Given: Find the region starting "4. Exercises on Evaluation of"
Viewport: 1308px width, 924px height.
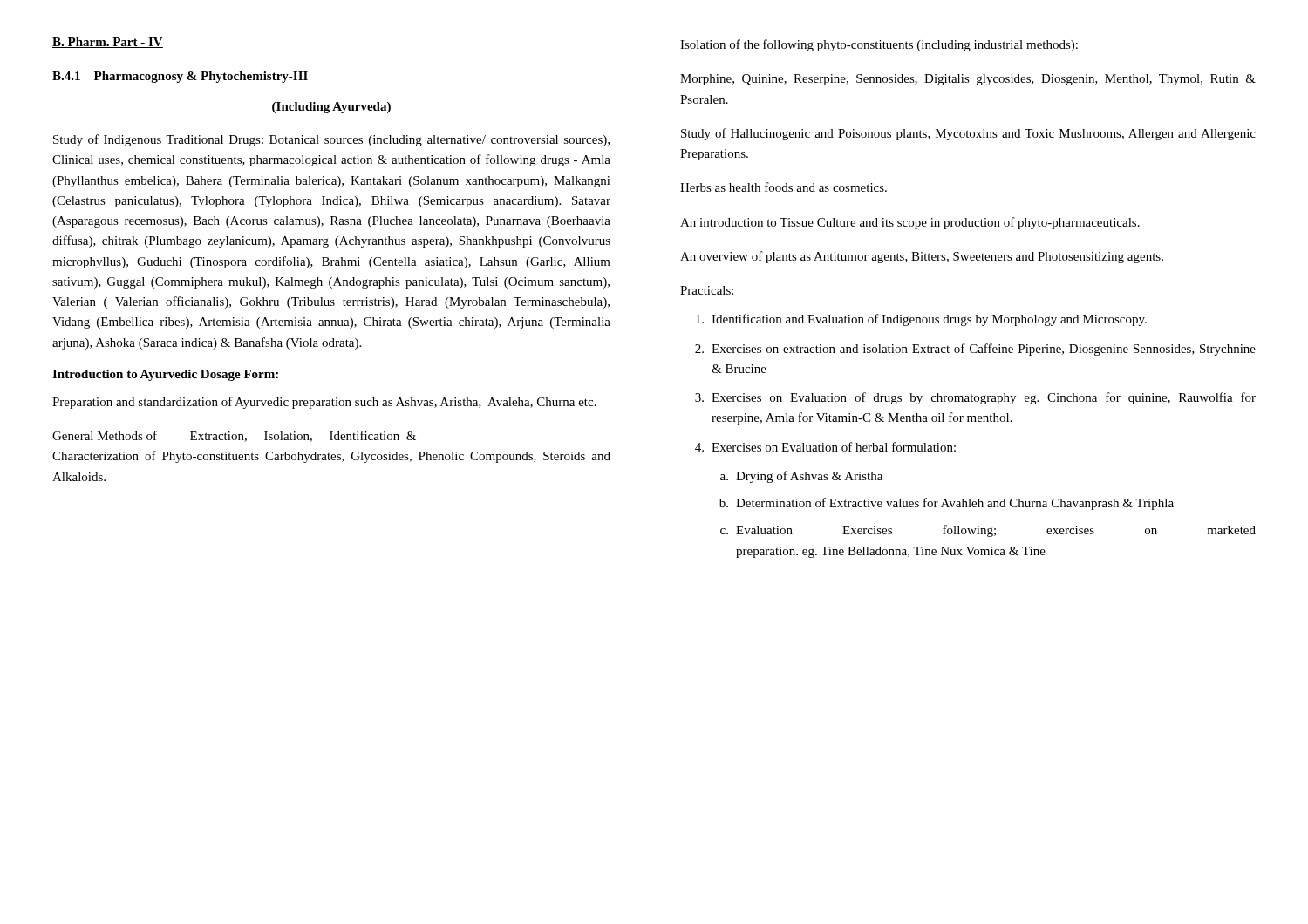Looking at the screenshot, I should [x=825, y=447].
